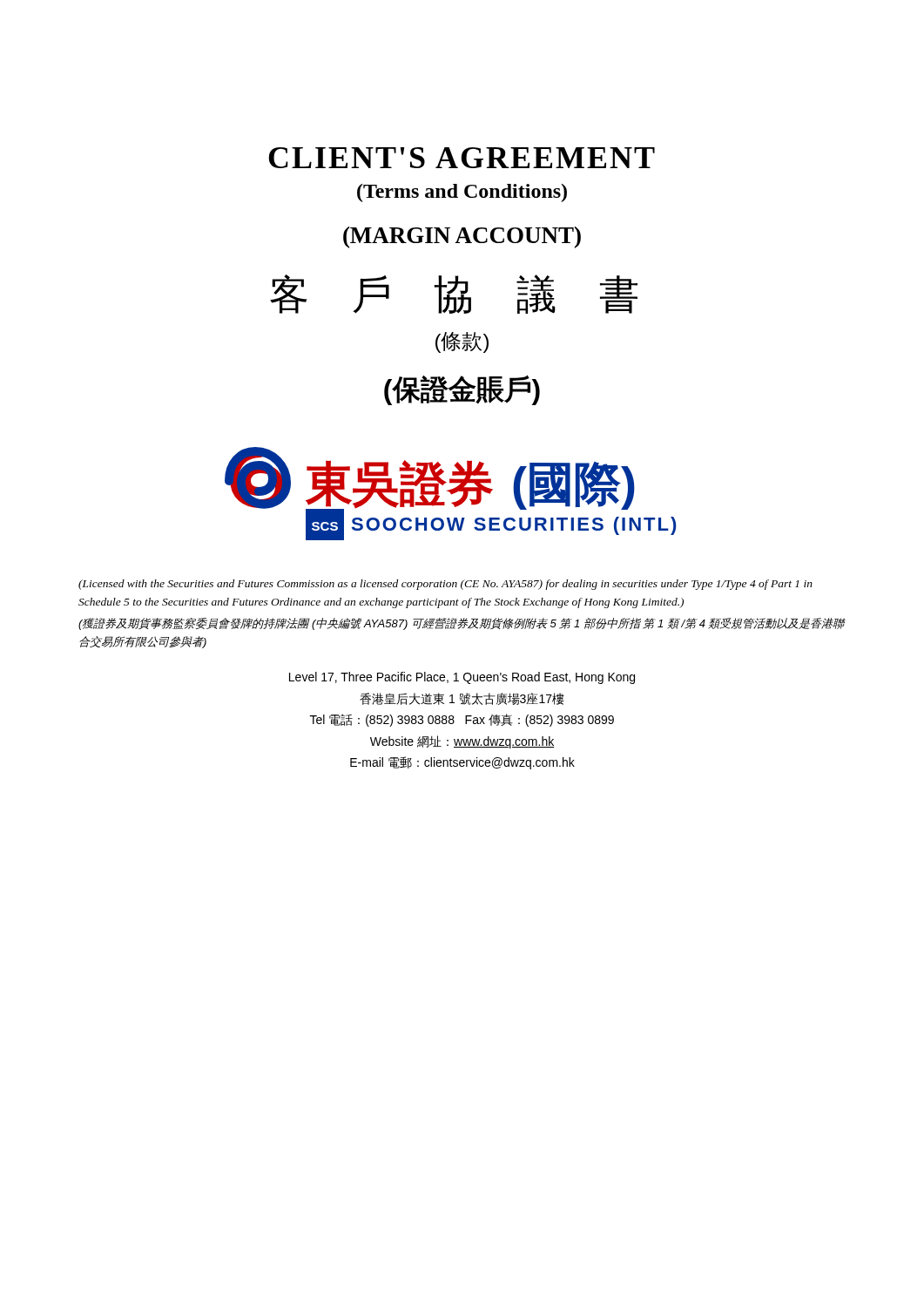Find the logo
924x1307 pixels.
pyautogui.click(x=462, y=494)
